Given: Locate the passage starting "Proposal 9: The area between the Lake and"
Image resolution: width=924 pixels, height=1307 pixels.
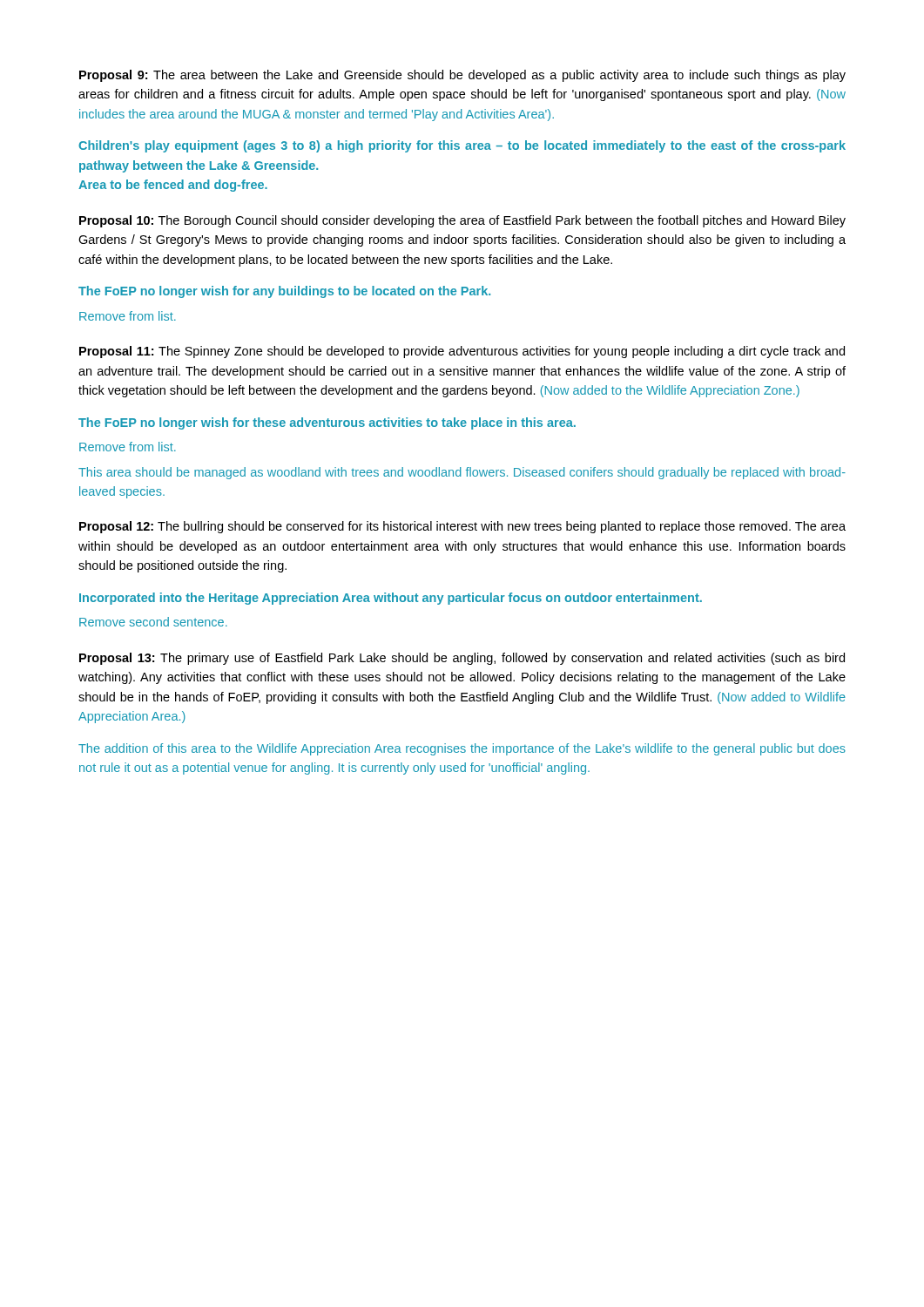Looking at the screenshot, I should point(462,94).
